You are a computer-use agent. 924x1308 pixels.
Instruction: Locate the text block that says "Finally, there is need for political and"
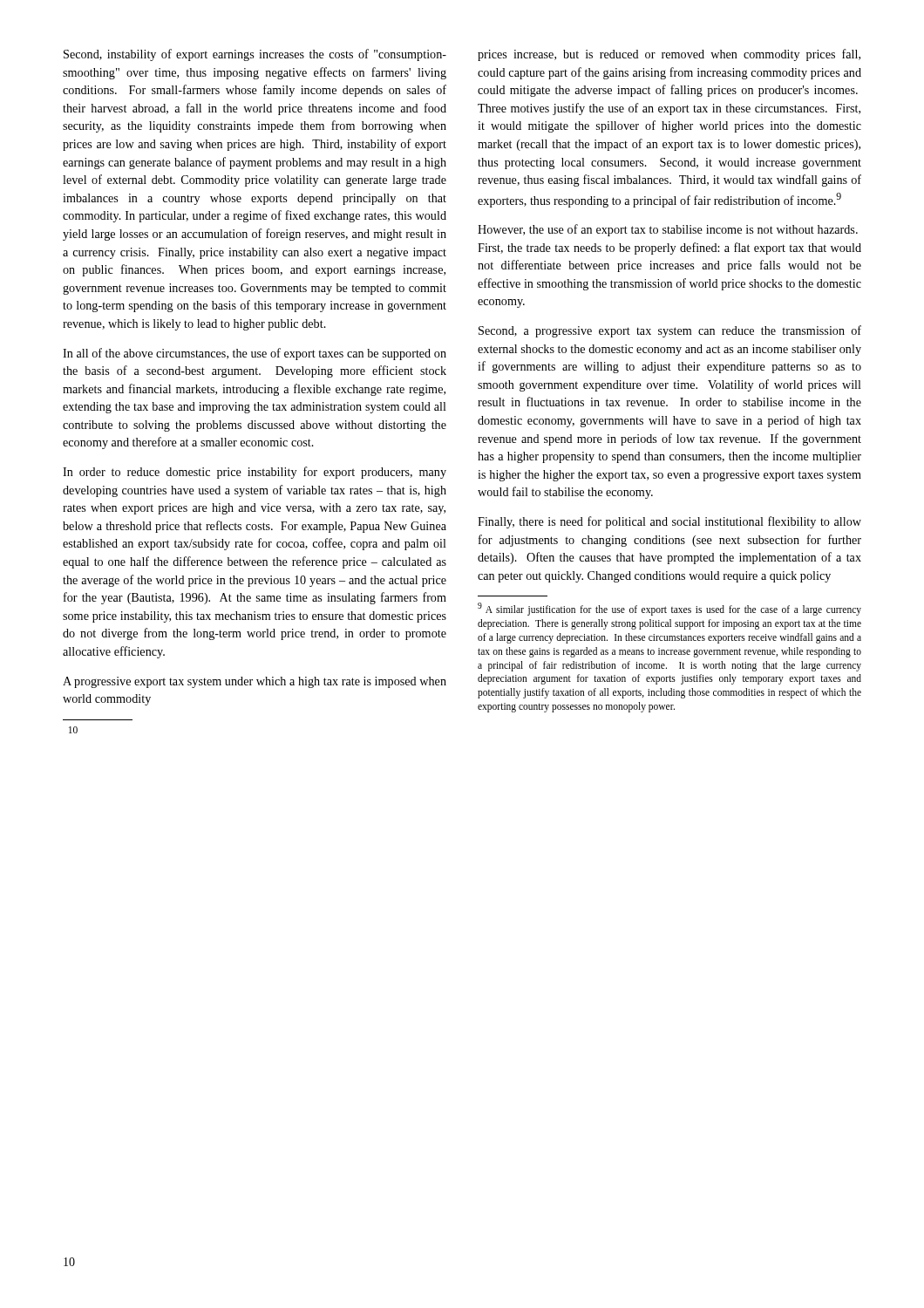[x=669, y=549]
